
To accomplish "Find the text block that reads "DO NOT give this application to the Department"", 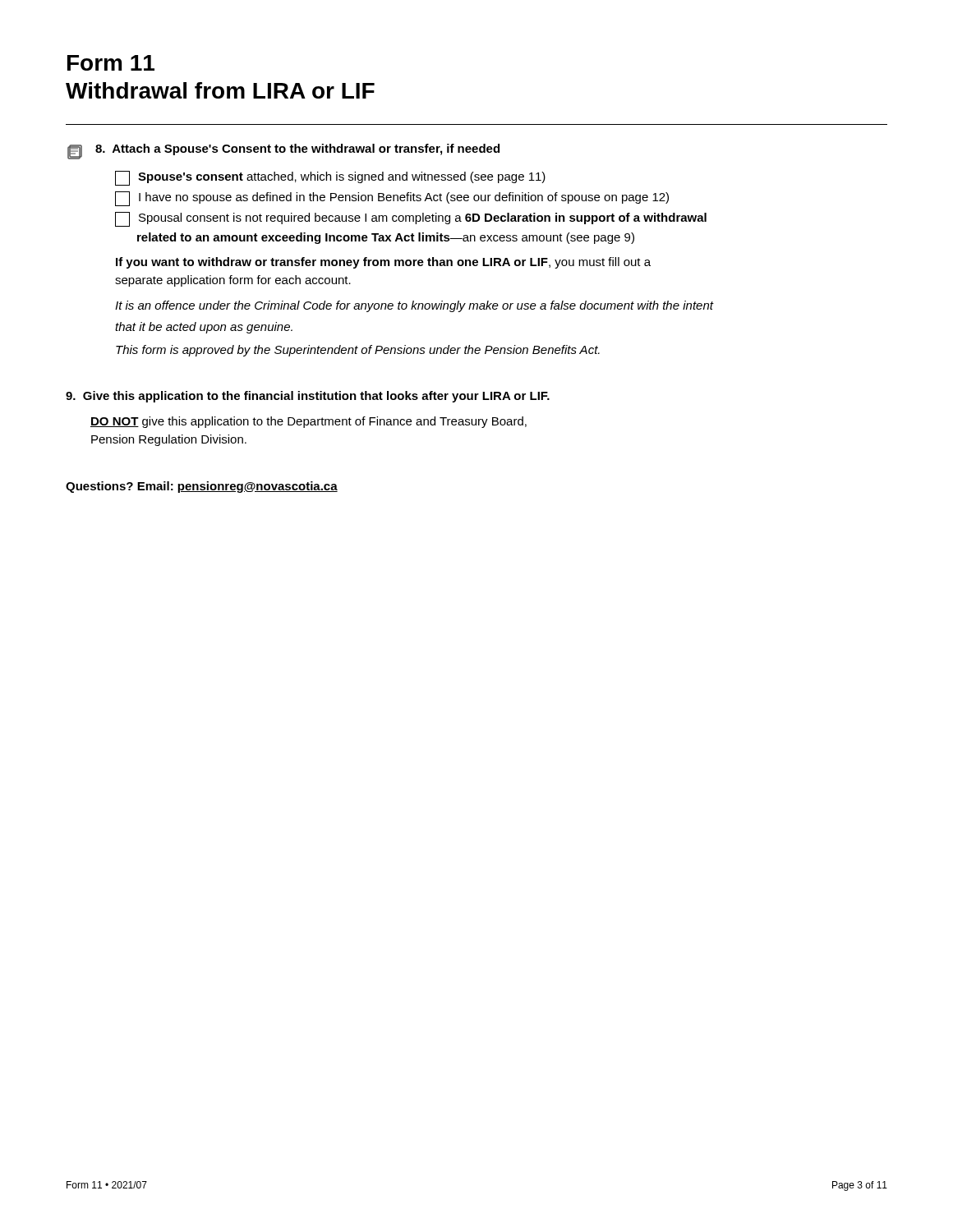I will coord(309,430).
